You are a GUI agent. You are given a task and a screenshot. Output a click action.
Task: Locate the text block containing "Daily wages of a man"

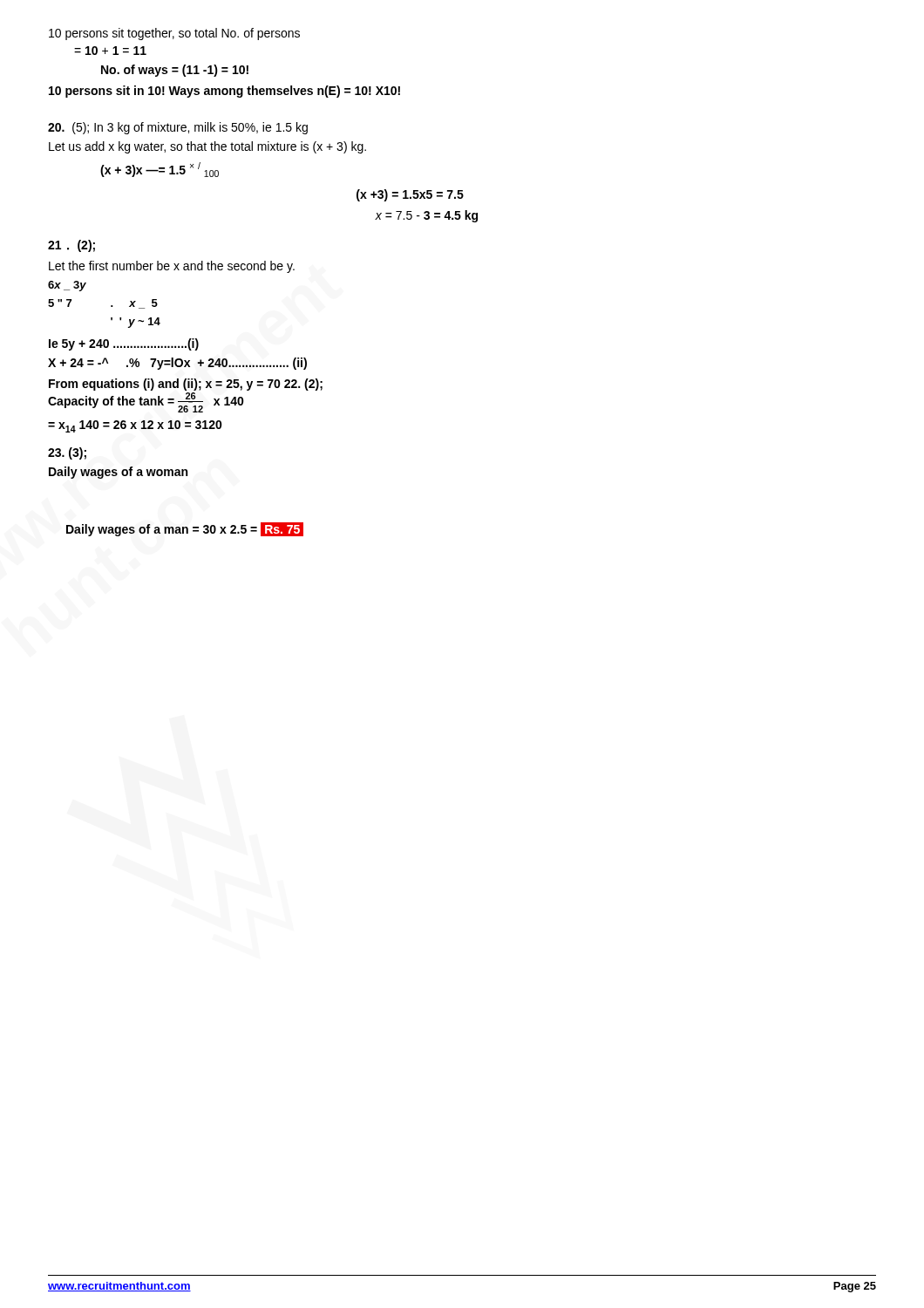point(185,530)
